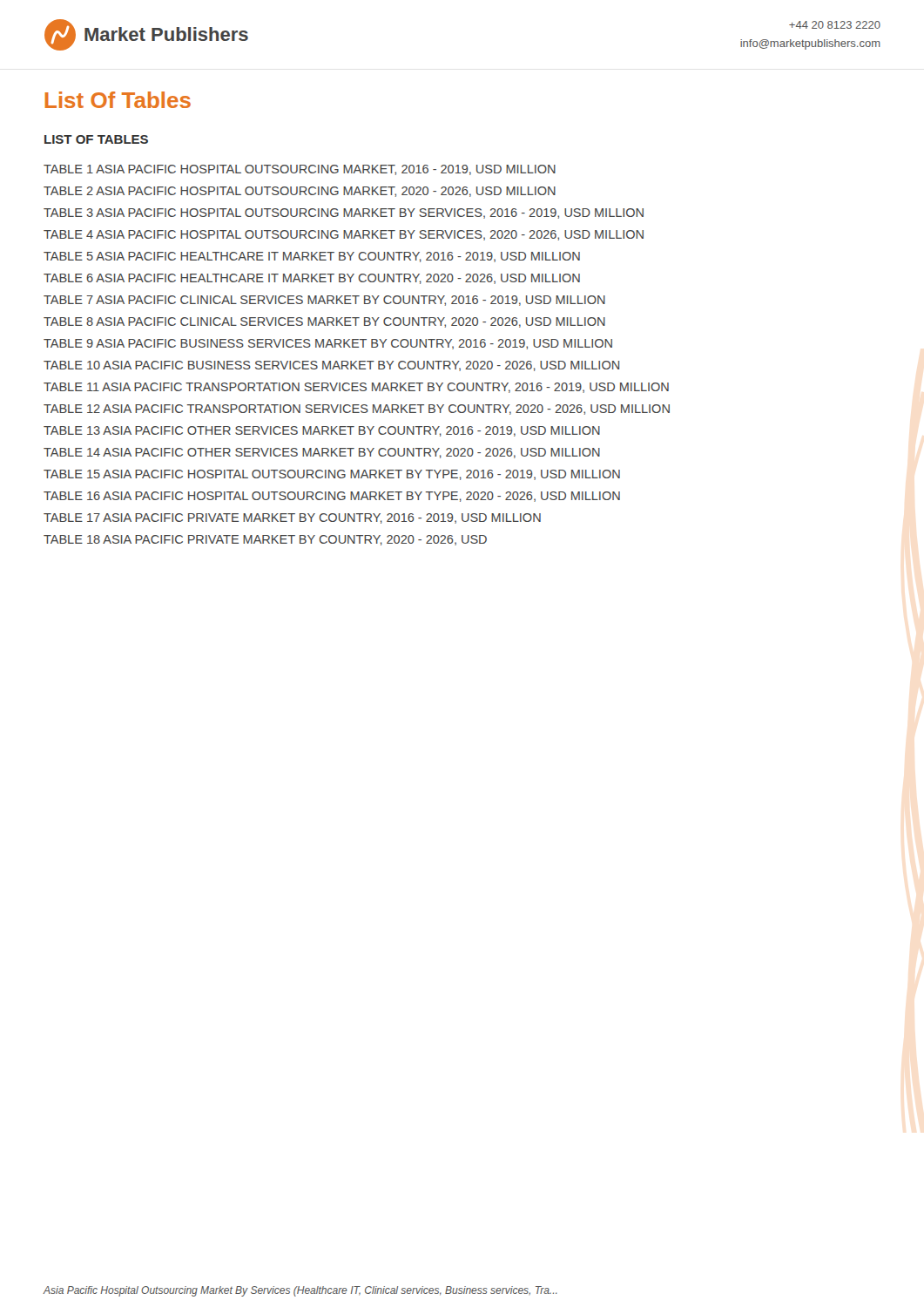Click on the text starting "TABLE 8 ASIA"
The width and height of the screenshot is (924, 1307).
(325, 322)
